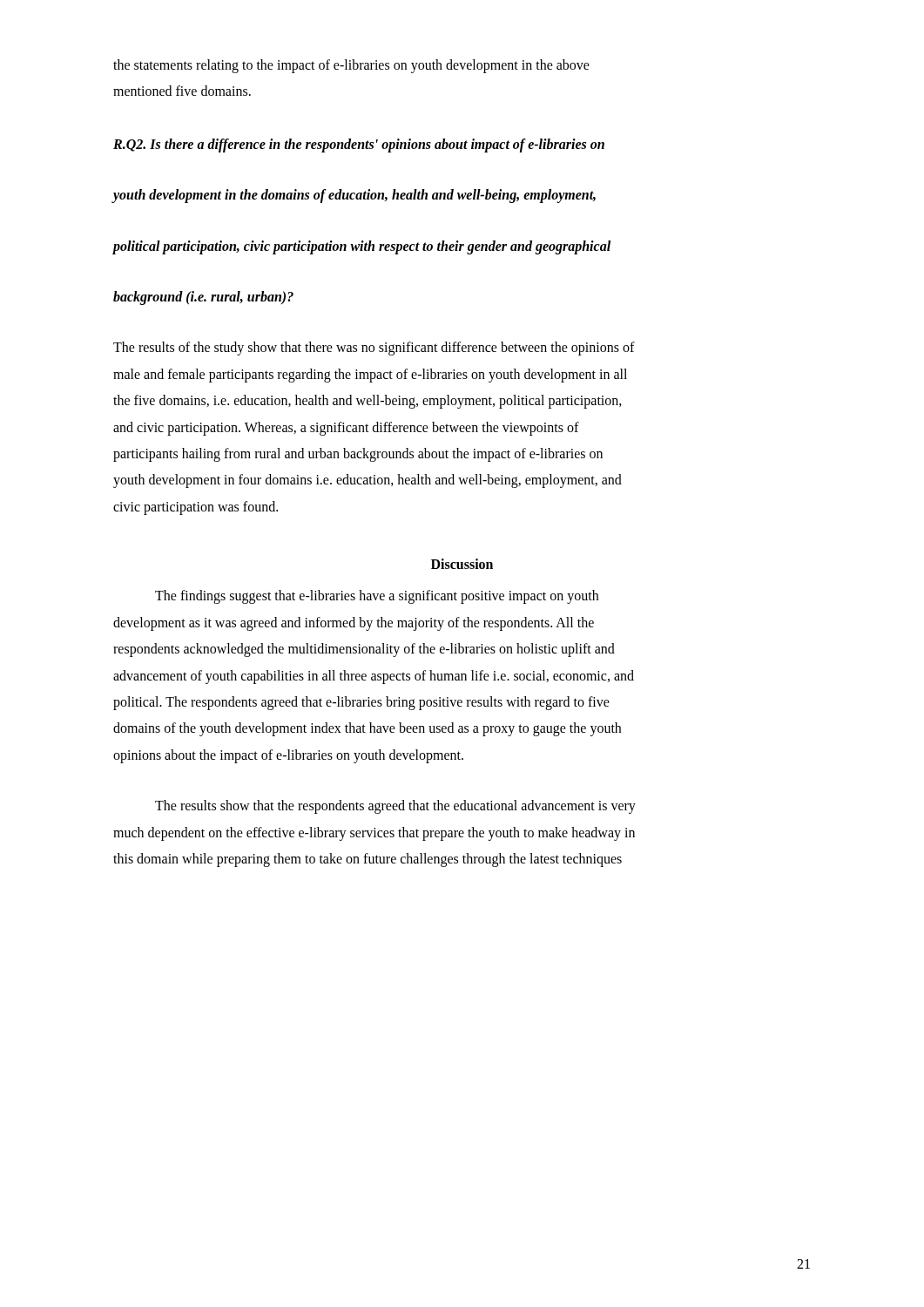The image size is (924, 1307).
Task: Locate the text block that reads "the statements relating to the impact of"
Action: click(462, 79)
